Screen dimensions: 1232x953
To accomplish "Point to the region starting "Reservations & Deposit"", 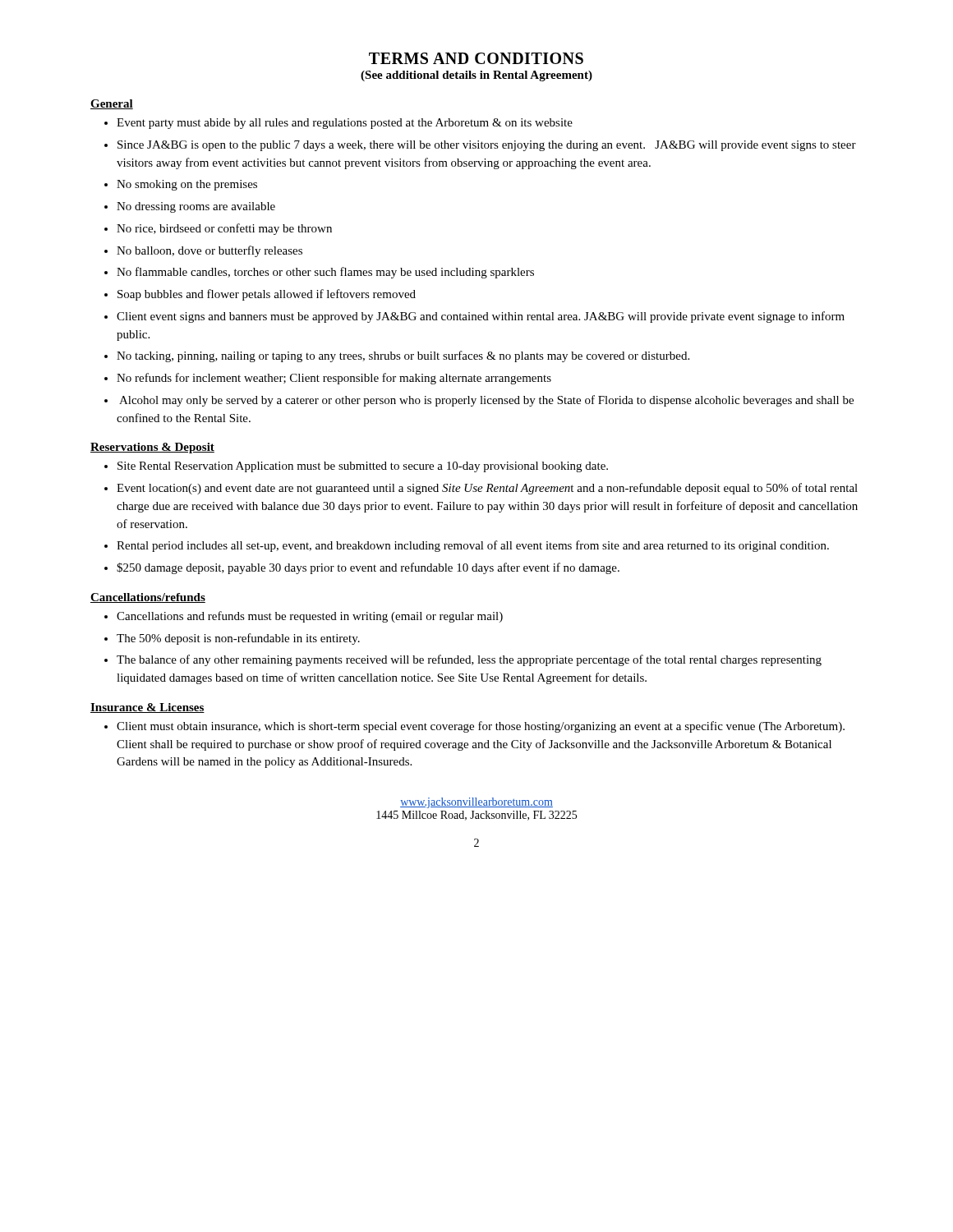I will 152,447.
